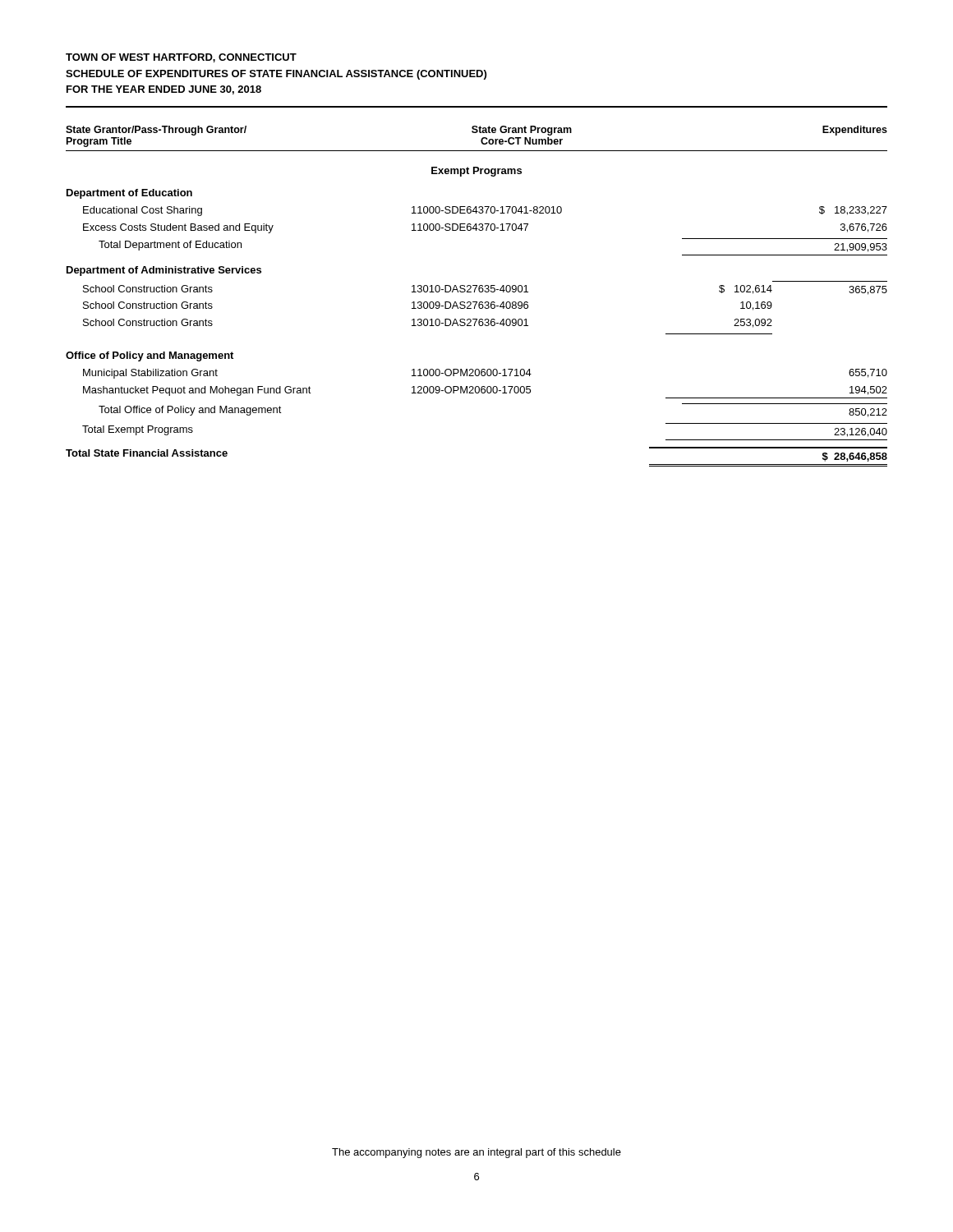The image size is (953, 1232).
Task: Find the table that mentions "State Grantor/Pass-Through Grantor/Program Title State"
Action: tap(476, 295)
